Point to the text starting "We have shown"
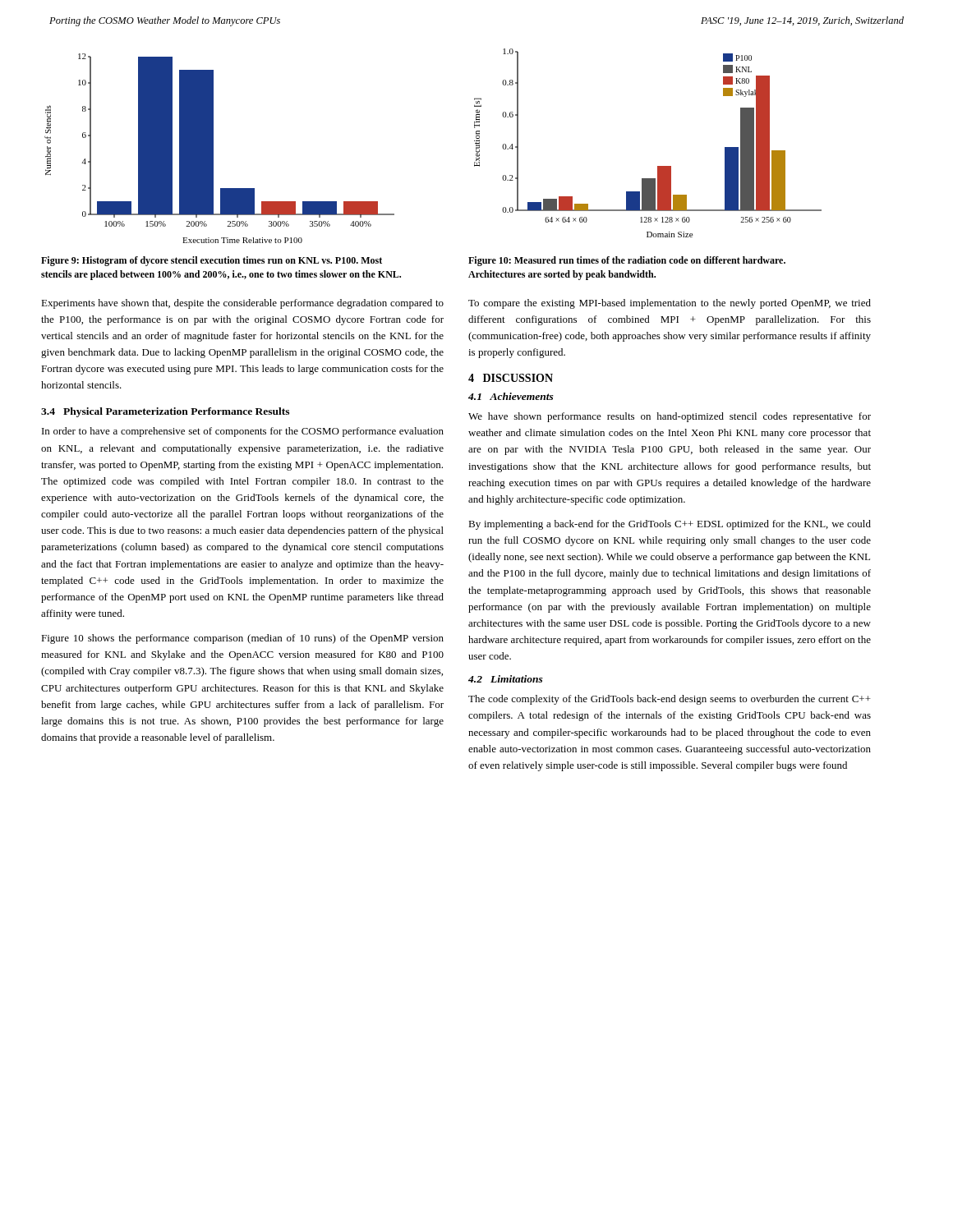 pos(670,458)
